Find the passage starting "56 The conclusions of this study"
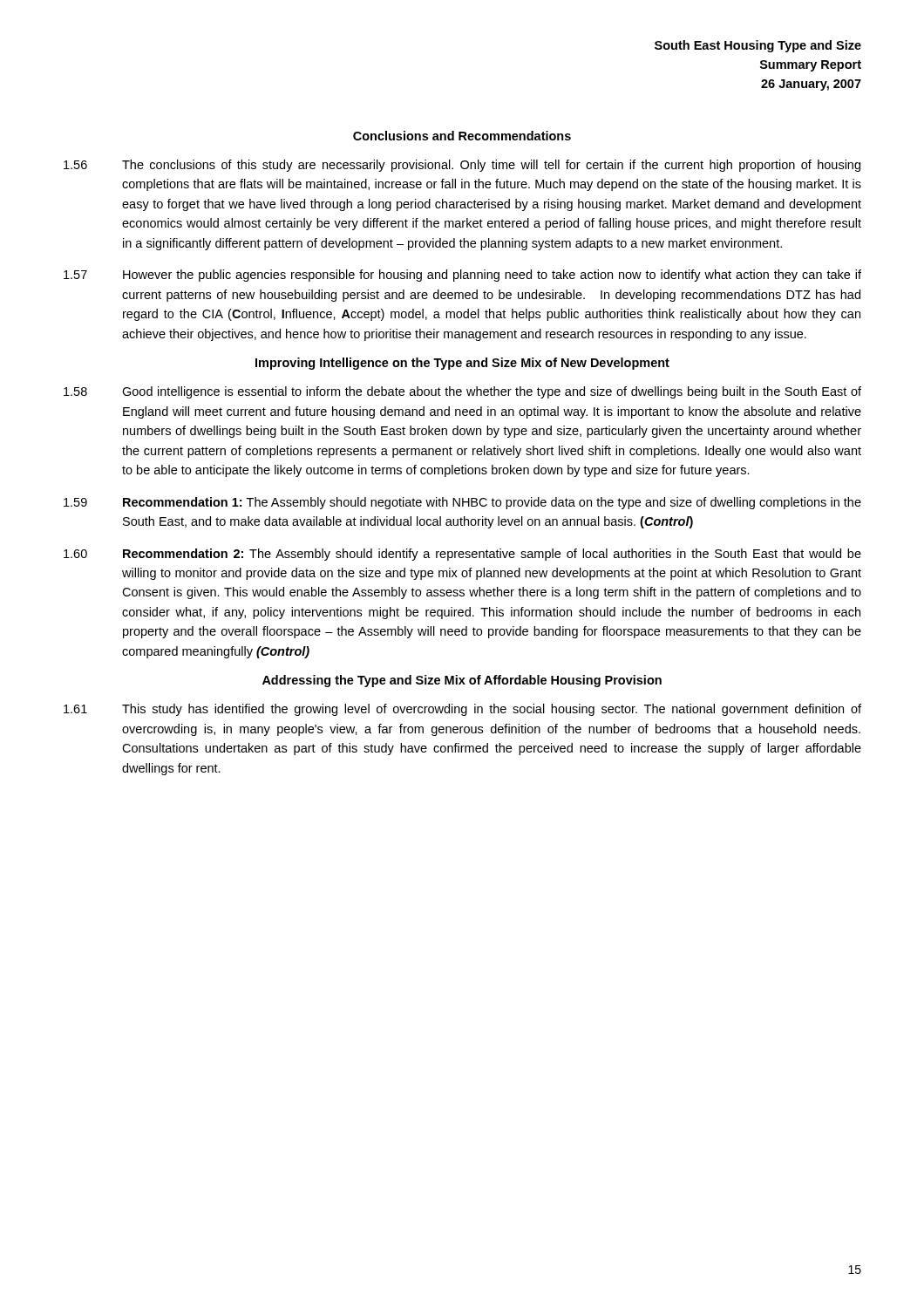This screenshot has width=924, height=1308. click(x=462, y=204)
